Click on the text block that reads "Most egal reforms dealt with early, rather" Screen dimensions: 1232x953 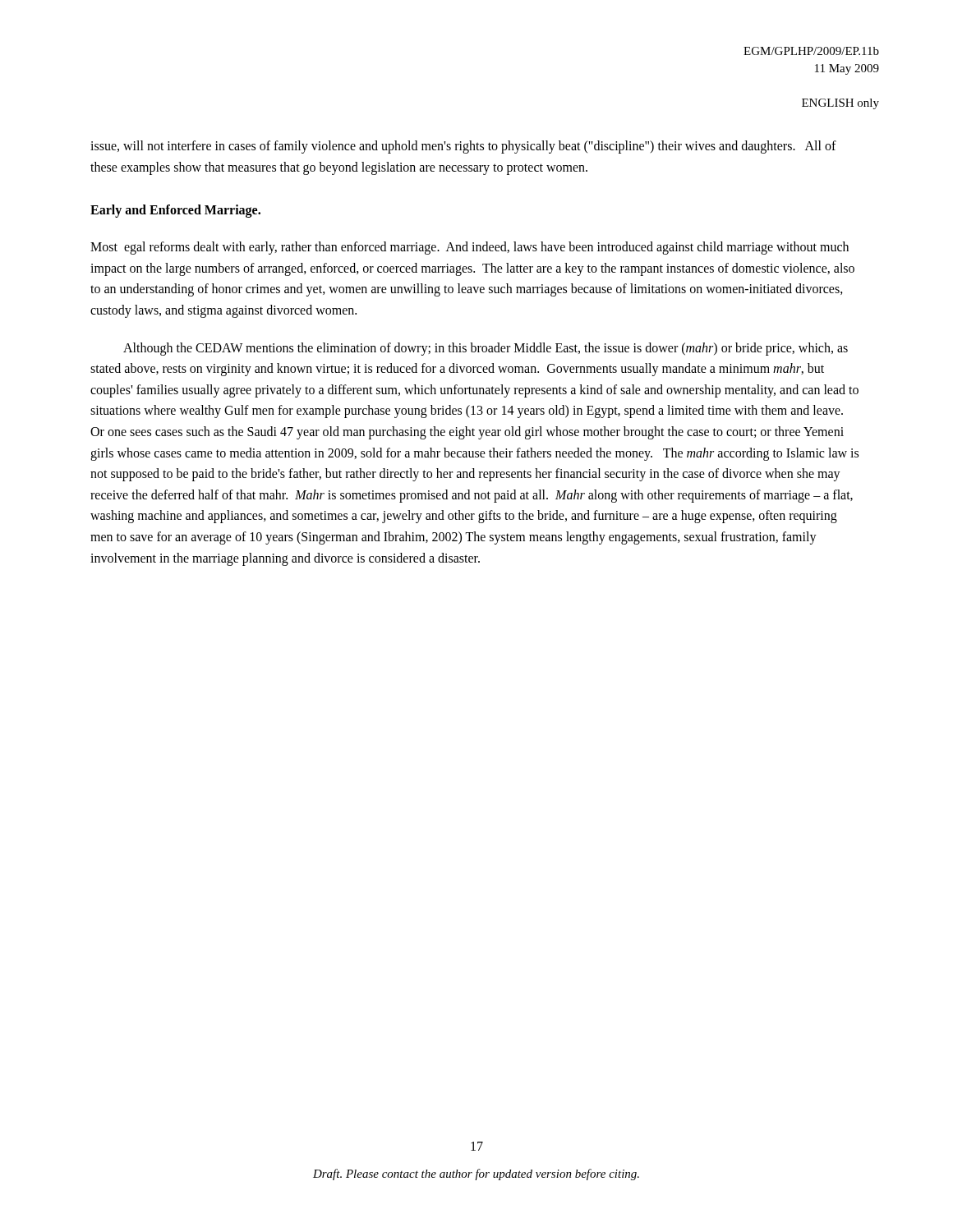(x=473, y=278)
